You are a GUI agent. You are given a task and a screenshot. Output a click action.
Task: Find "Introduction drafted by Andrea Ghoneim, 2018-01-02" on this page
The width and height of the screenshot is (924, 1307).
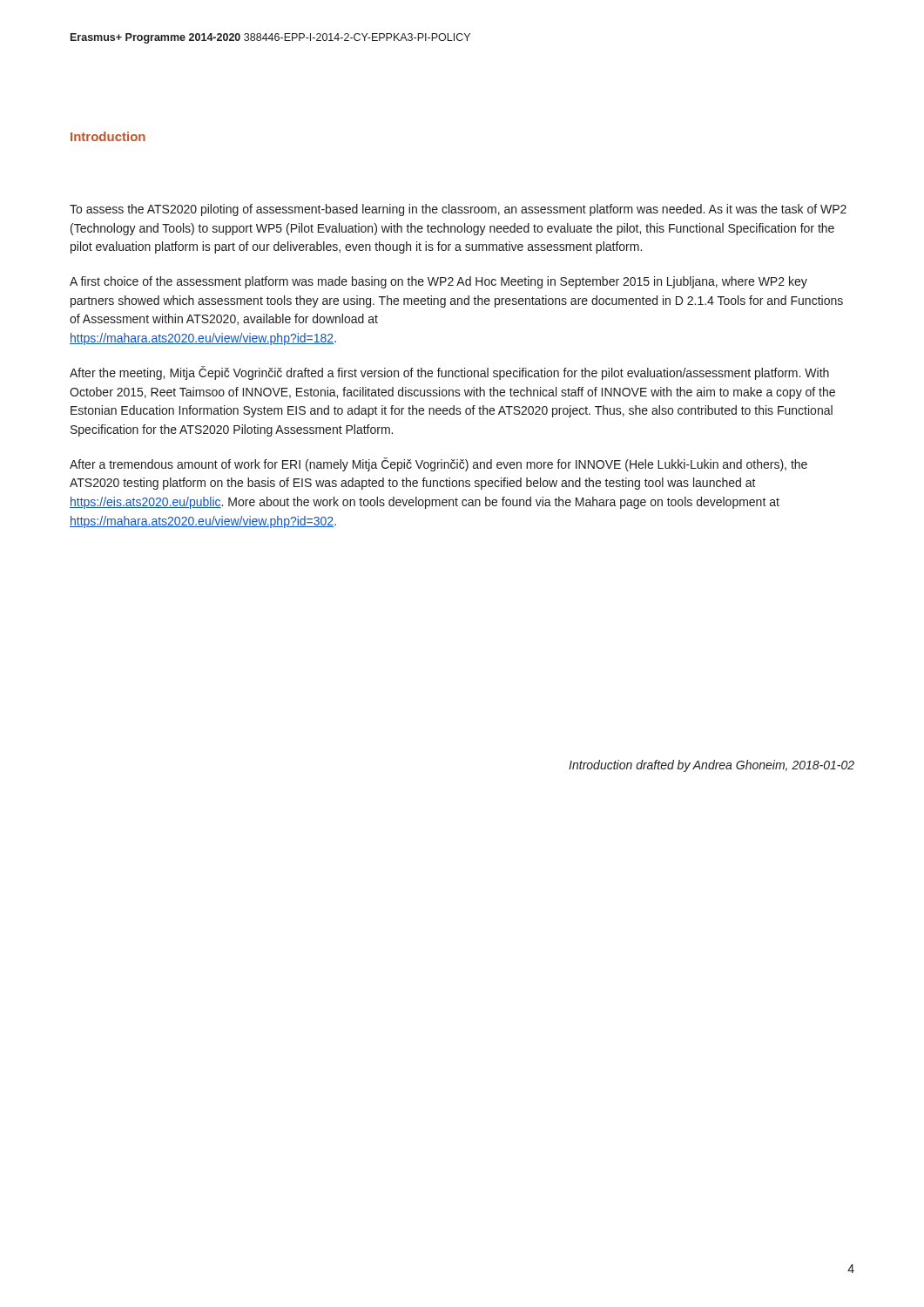[712, 765]
